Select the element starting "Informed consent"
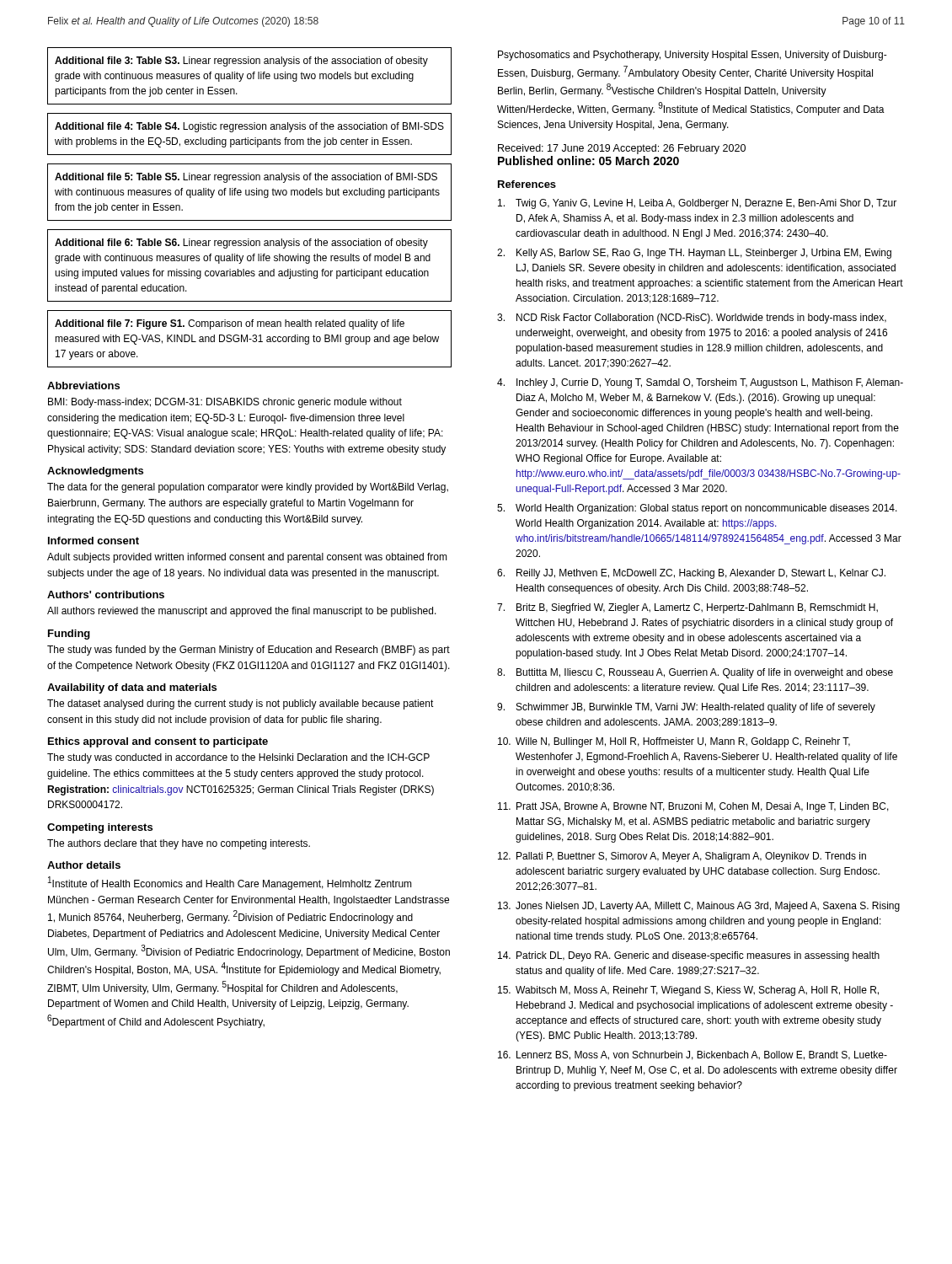This screenshot has width=952, height=1264. point(93,541)
